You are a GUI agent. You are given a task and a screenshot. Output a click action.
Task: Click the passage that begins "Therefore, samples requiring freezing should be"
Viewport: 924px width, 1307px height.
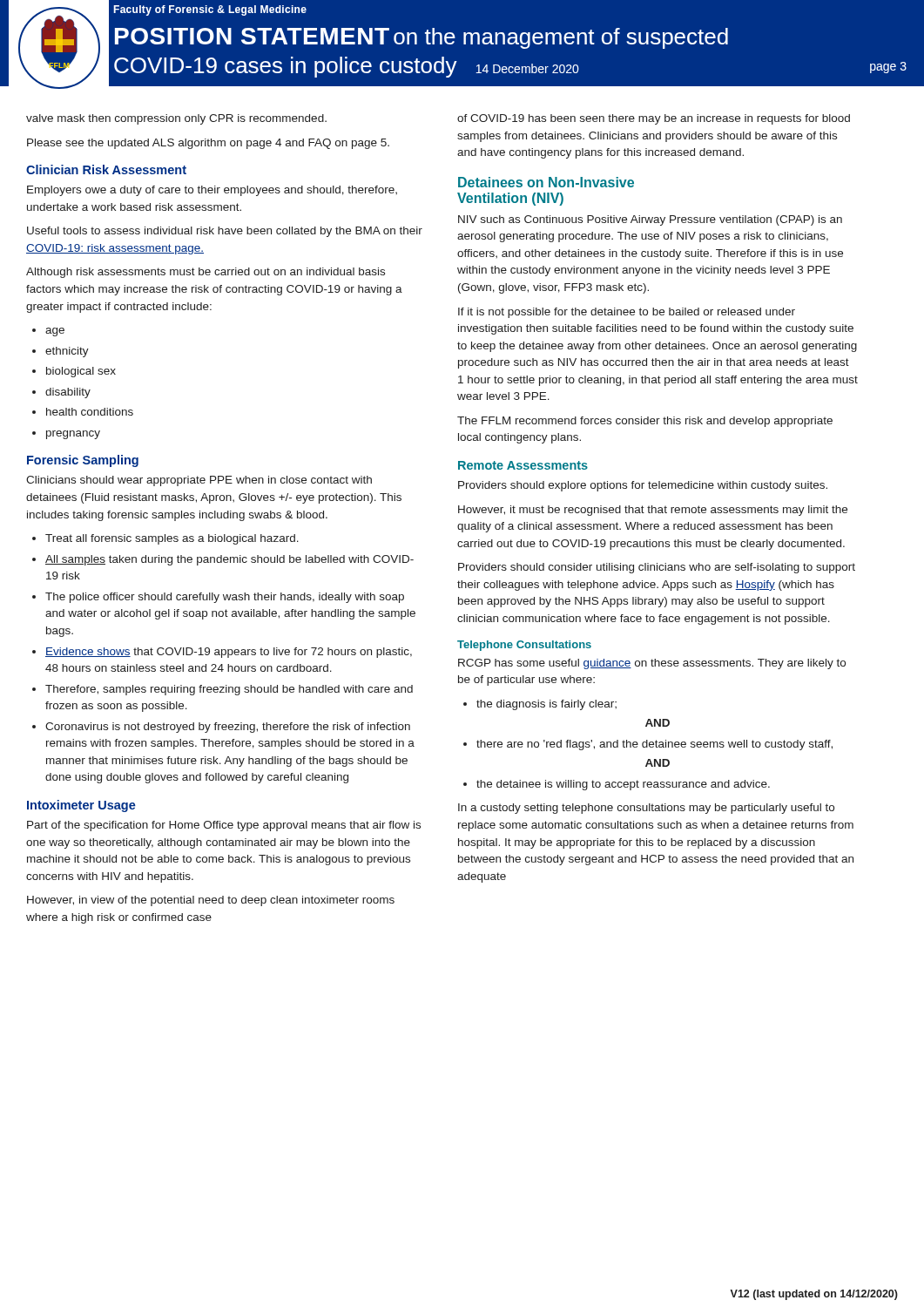pos(229,697)
